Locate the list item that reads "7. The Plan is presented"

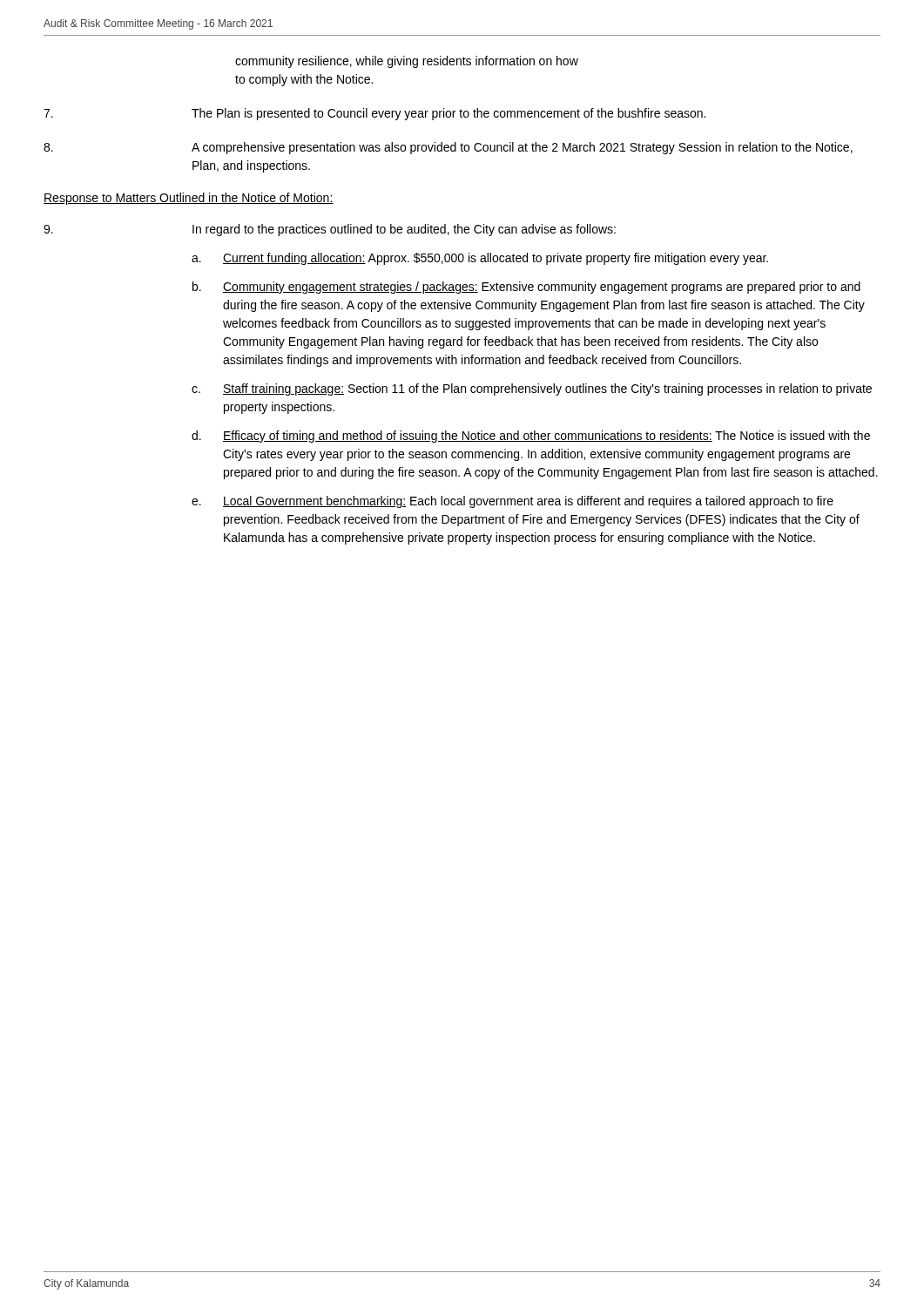click(462, 114)
